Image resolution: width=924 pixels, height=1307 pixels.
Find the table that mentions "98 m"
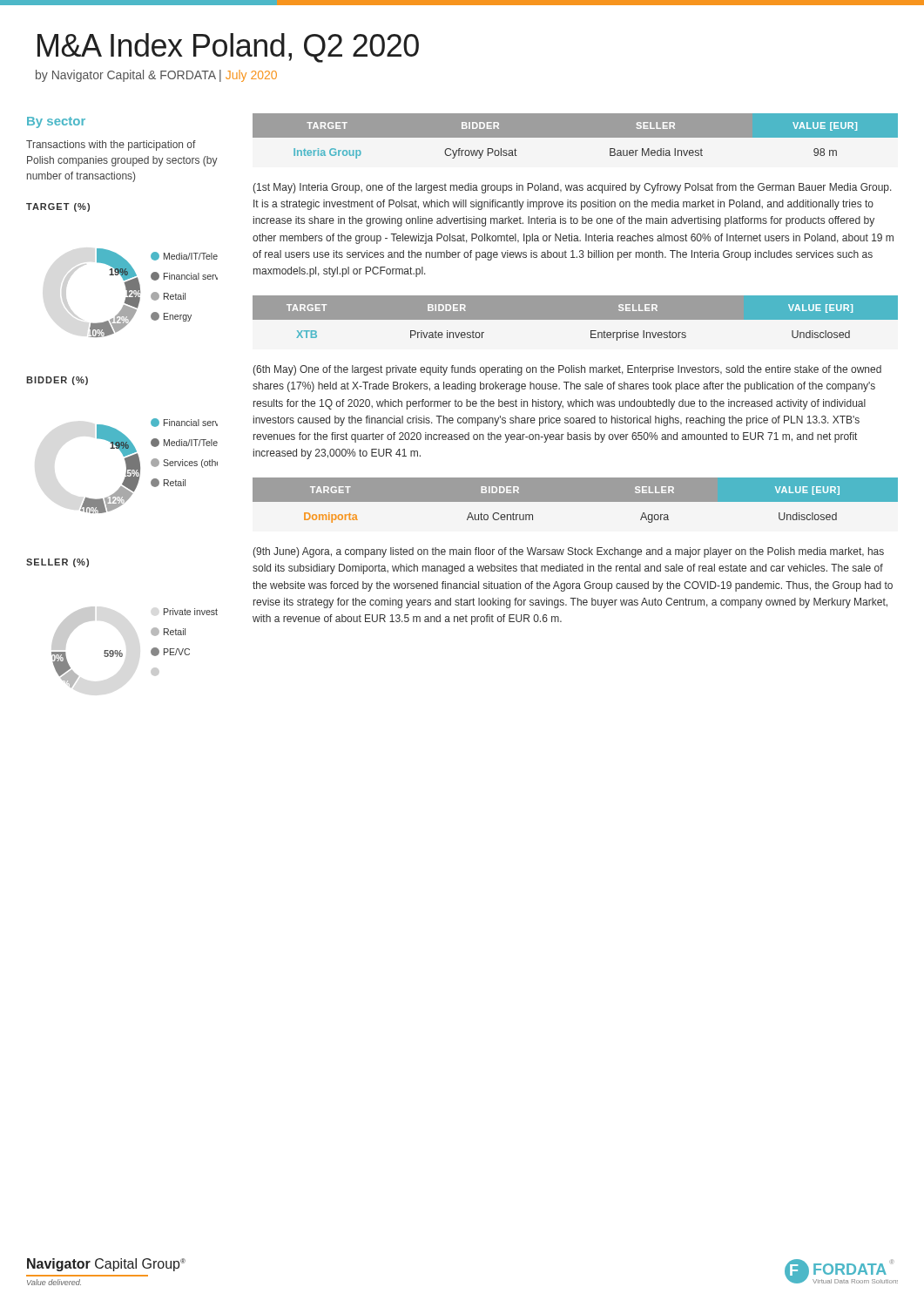coord(575,140)
